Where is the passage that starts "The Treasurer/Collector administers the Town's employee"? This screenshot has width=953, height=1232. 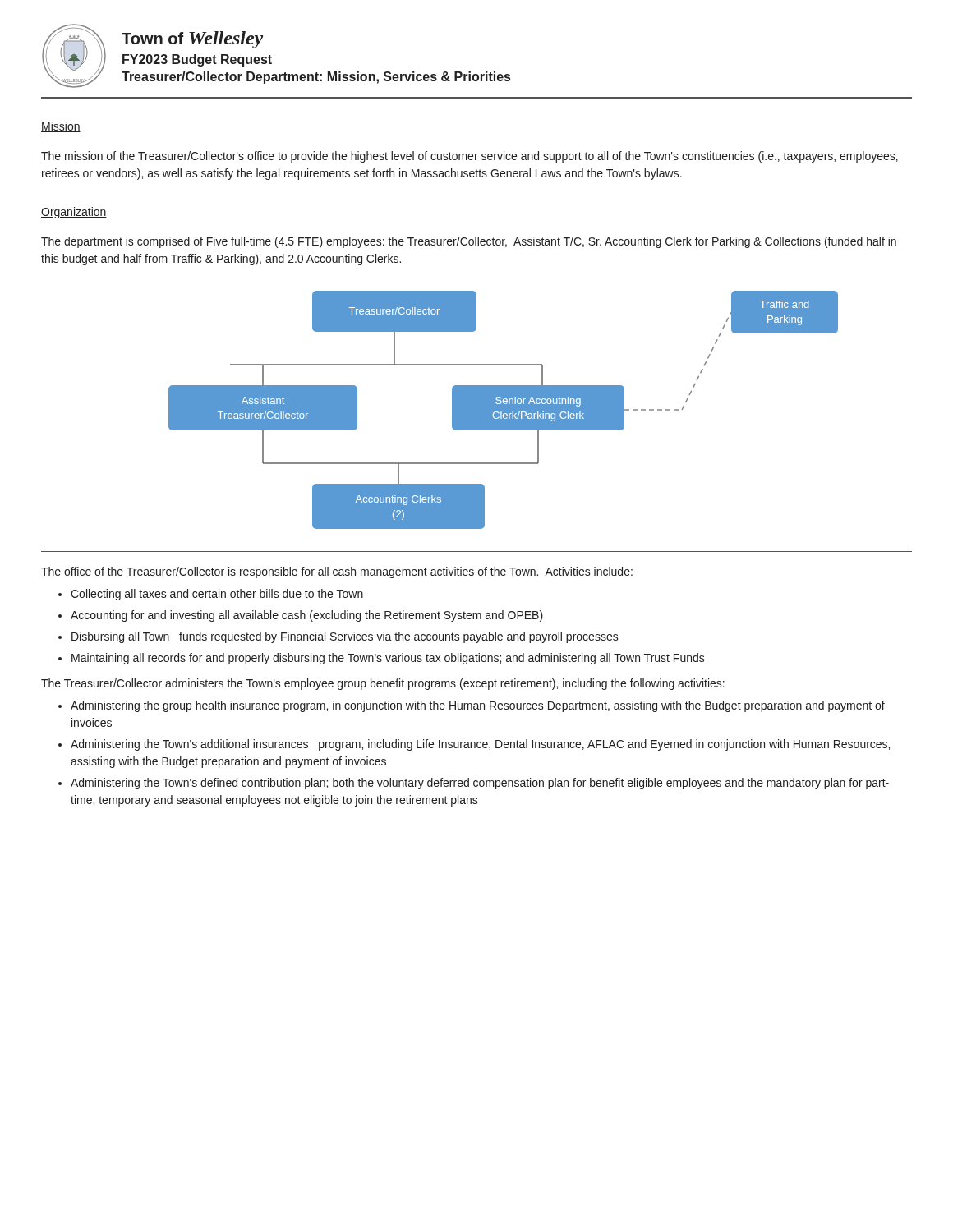pyautogui.click(x=383, y=683)
